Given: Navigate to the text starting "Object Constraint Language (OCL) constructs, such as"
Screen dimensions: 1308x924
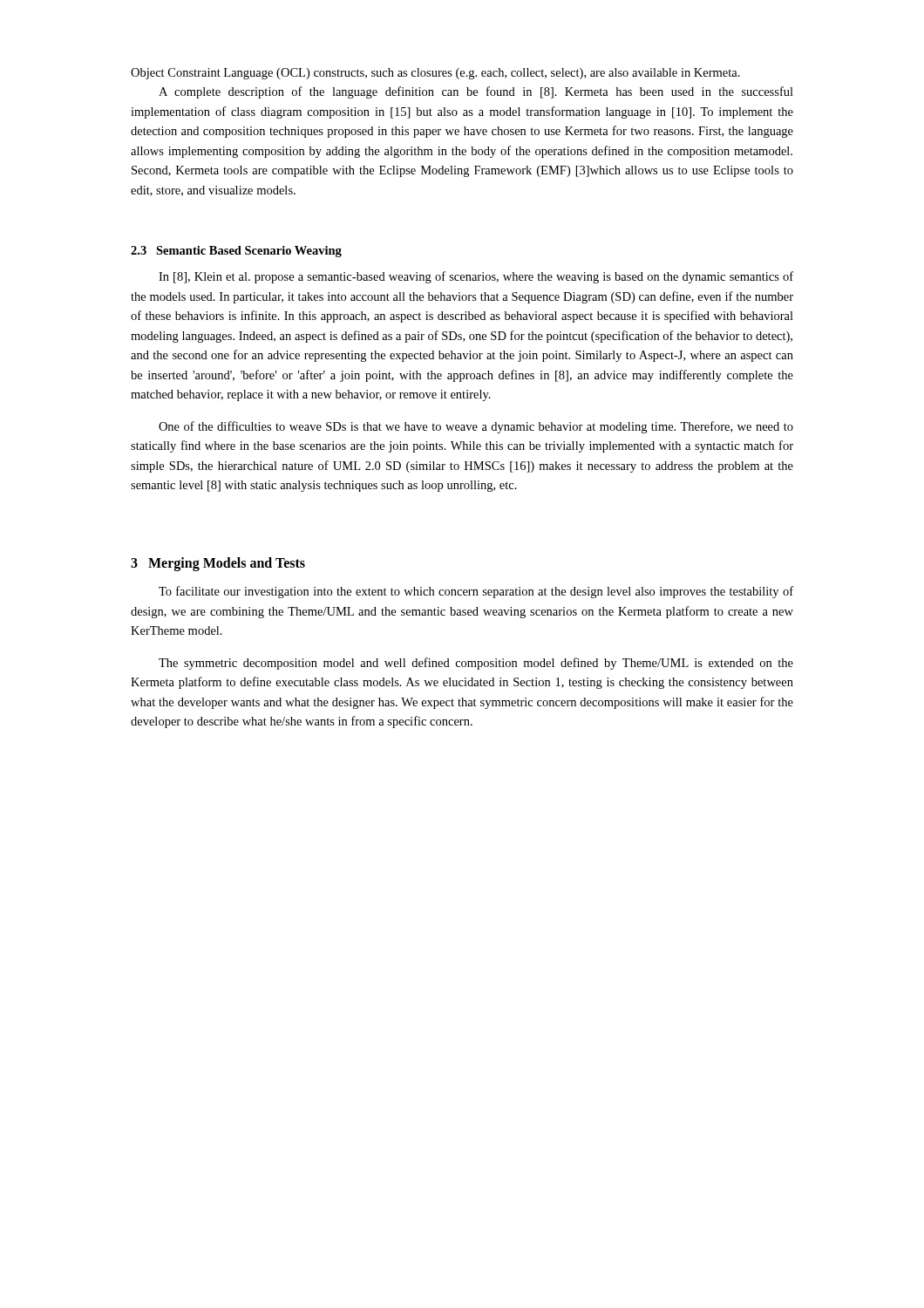Looking at the screenshot, I should [x=462, y=131].
